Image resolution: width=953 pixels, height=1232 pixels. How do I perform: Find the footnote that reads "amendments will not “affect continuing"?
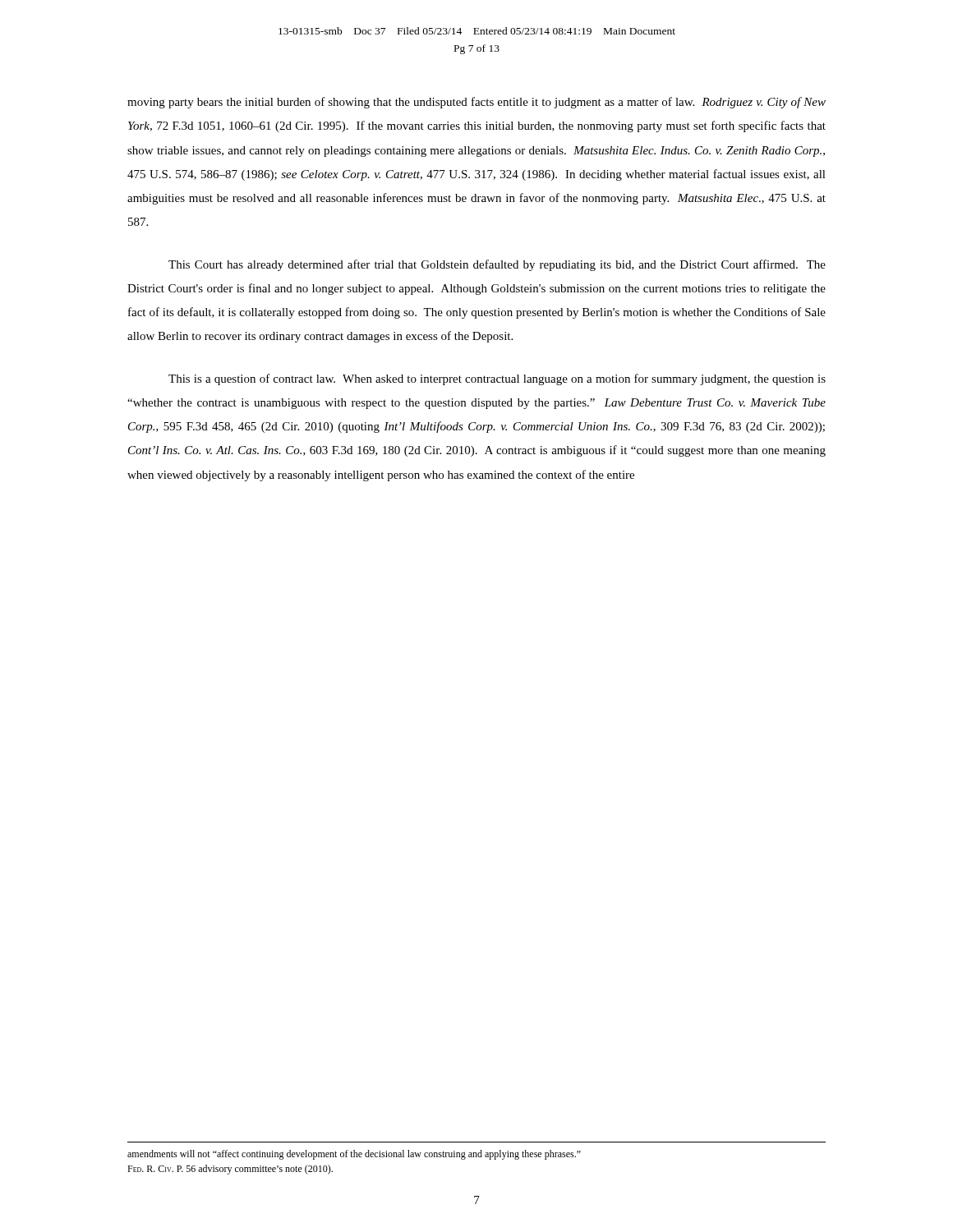[x=354, y=1161]
